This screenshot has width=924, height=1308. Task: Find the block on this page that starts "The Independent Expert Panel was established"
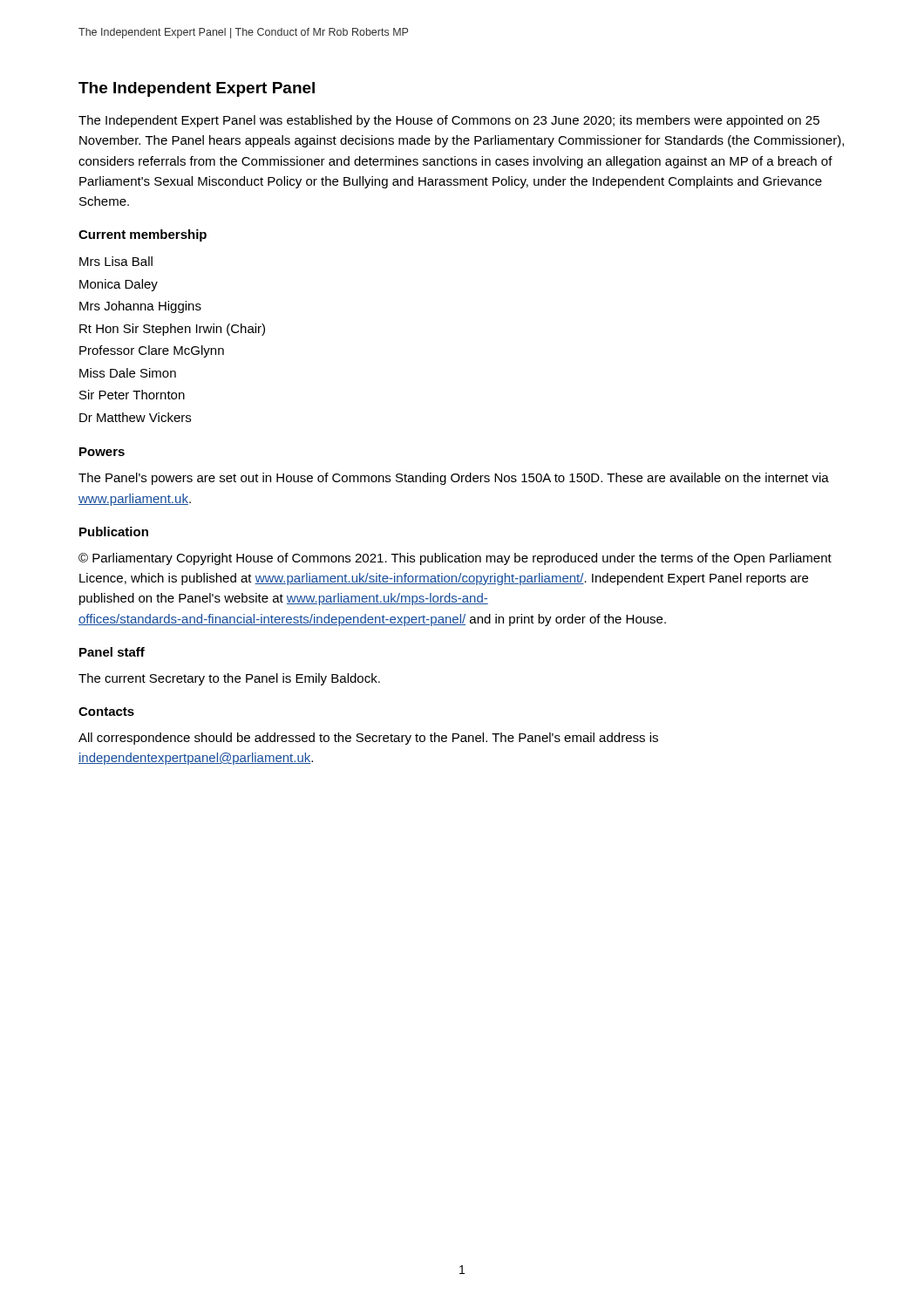(x=462, y=160)
